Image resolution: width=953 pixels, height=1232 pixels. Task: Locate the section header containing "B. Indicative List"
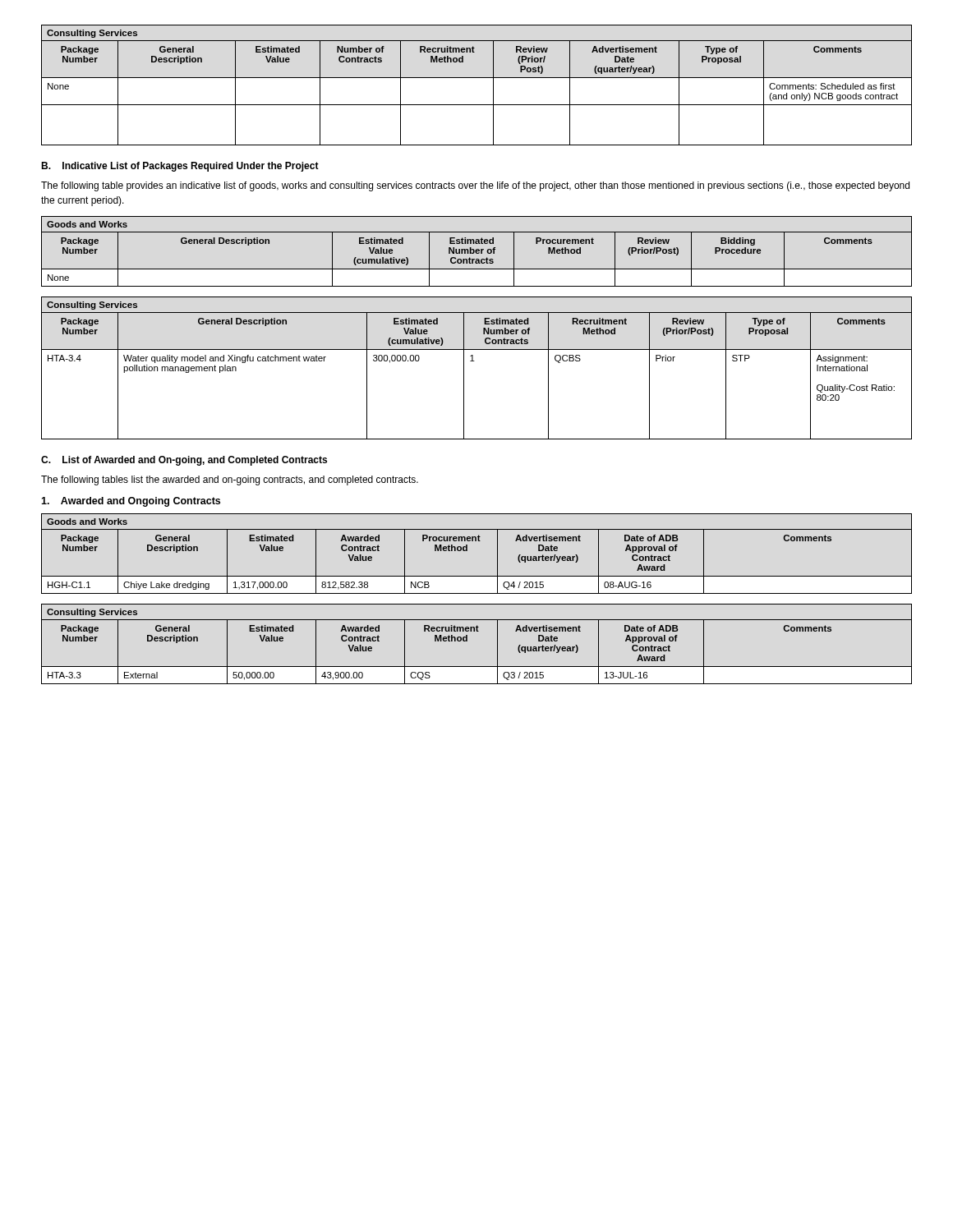point(180,166)
